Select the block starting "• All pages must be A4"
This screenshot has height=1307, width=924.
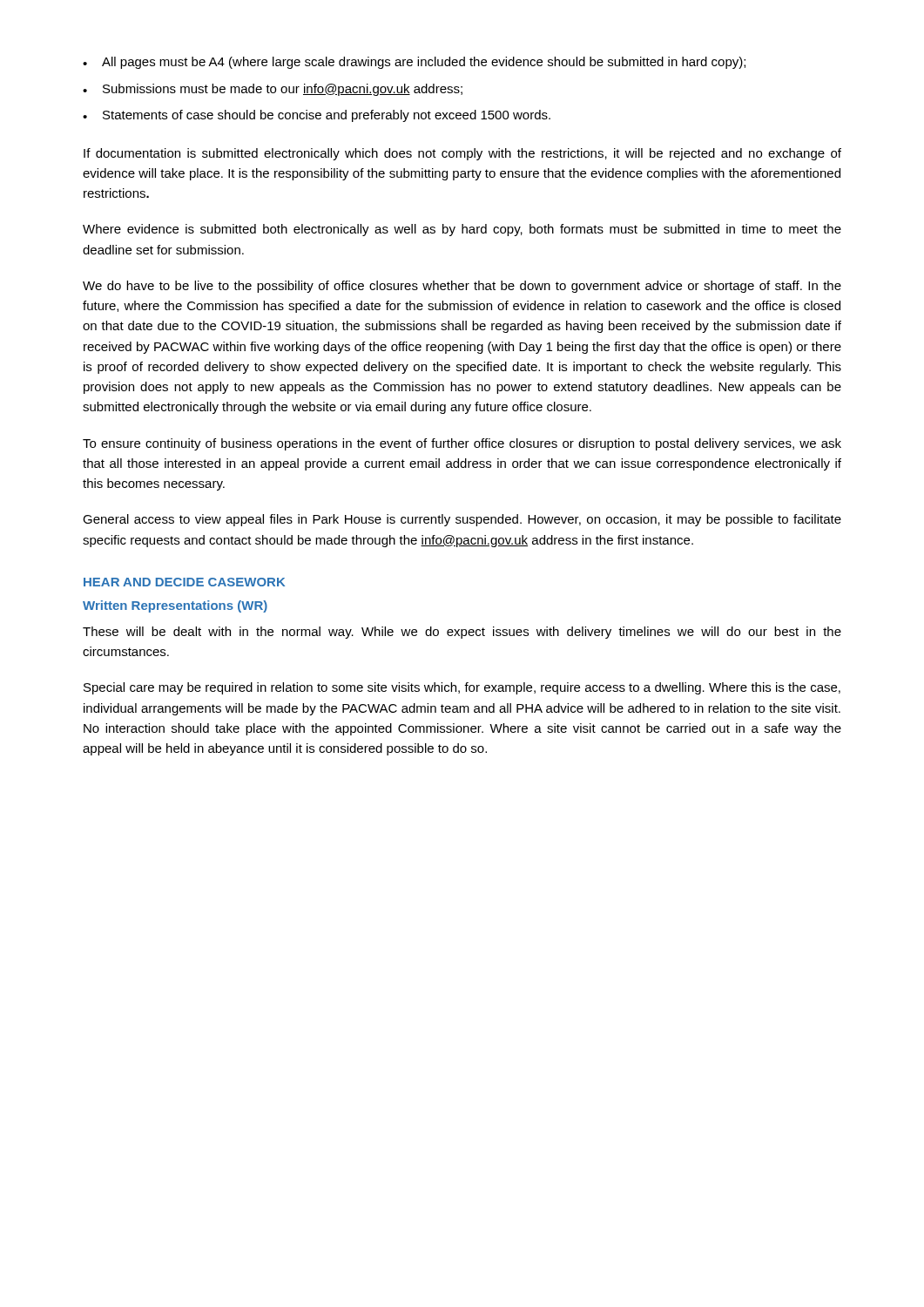[462, 63]
